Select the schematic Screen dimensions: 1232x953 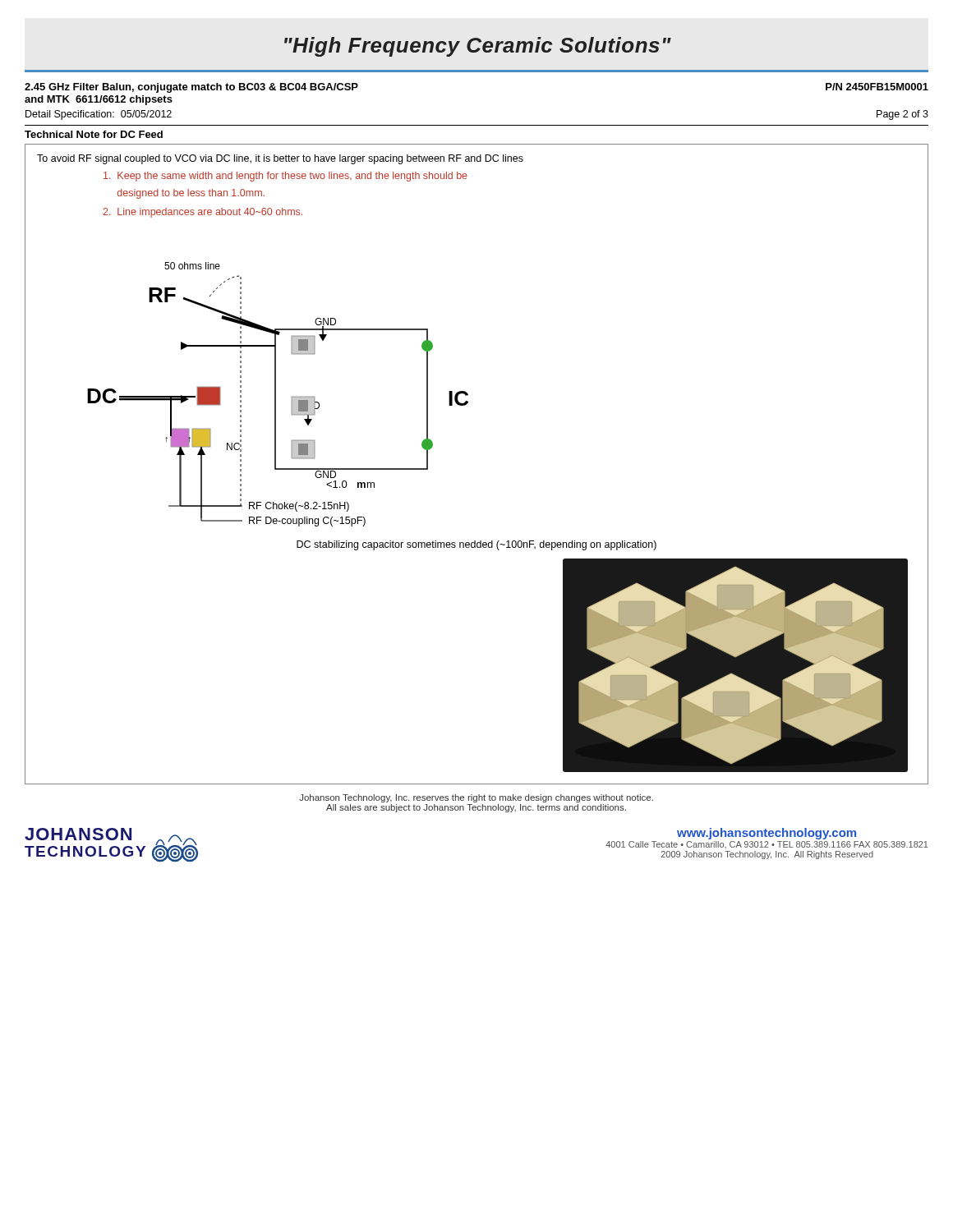(476, 386)
